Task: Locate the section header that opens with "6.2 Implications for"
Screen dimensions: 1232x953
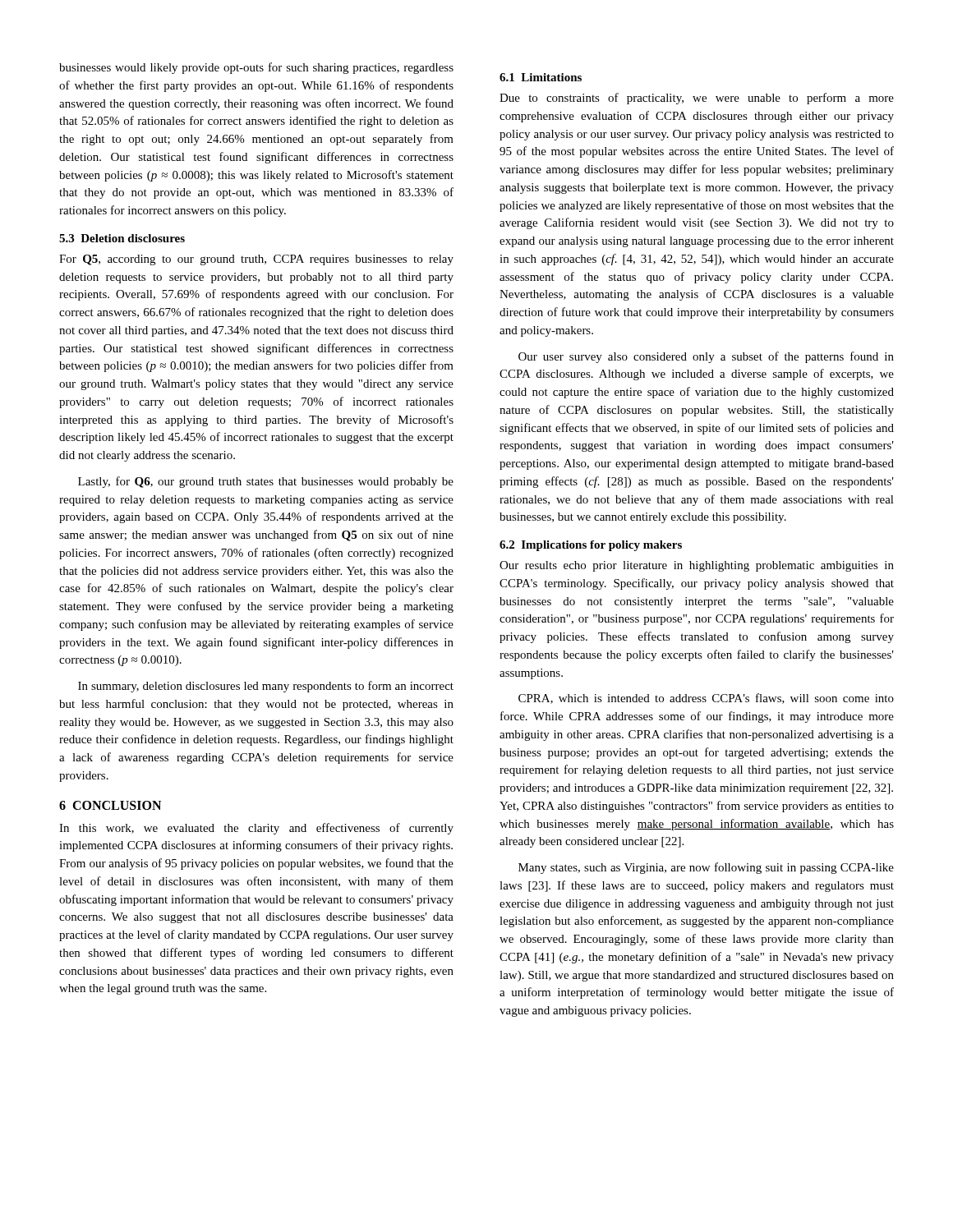Action: click(591, 546)
